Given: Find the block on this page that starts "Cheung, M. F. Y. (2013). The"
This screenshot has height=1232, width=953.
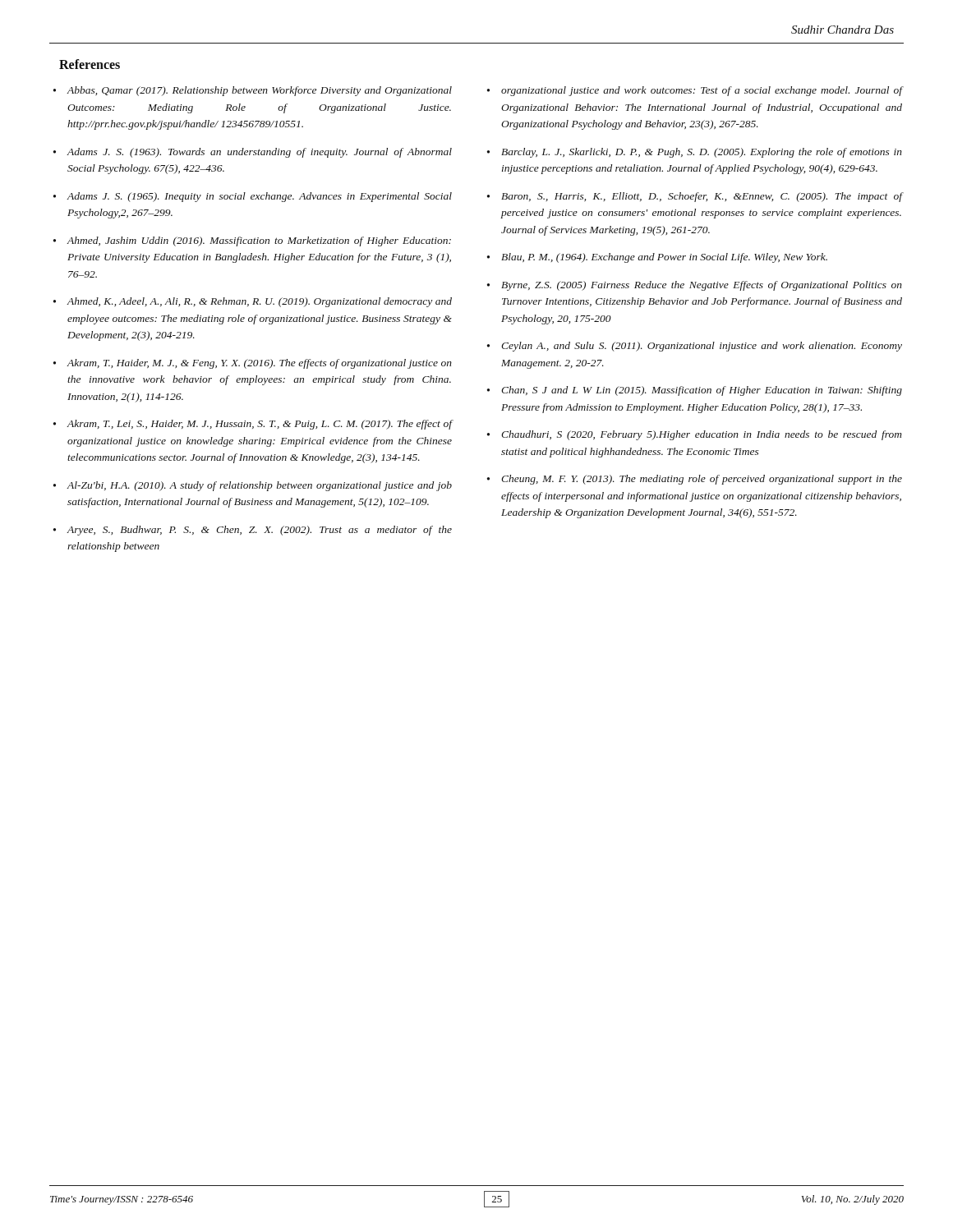Looking at the screenshot, I should coord(702,496).
